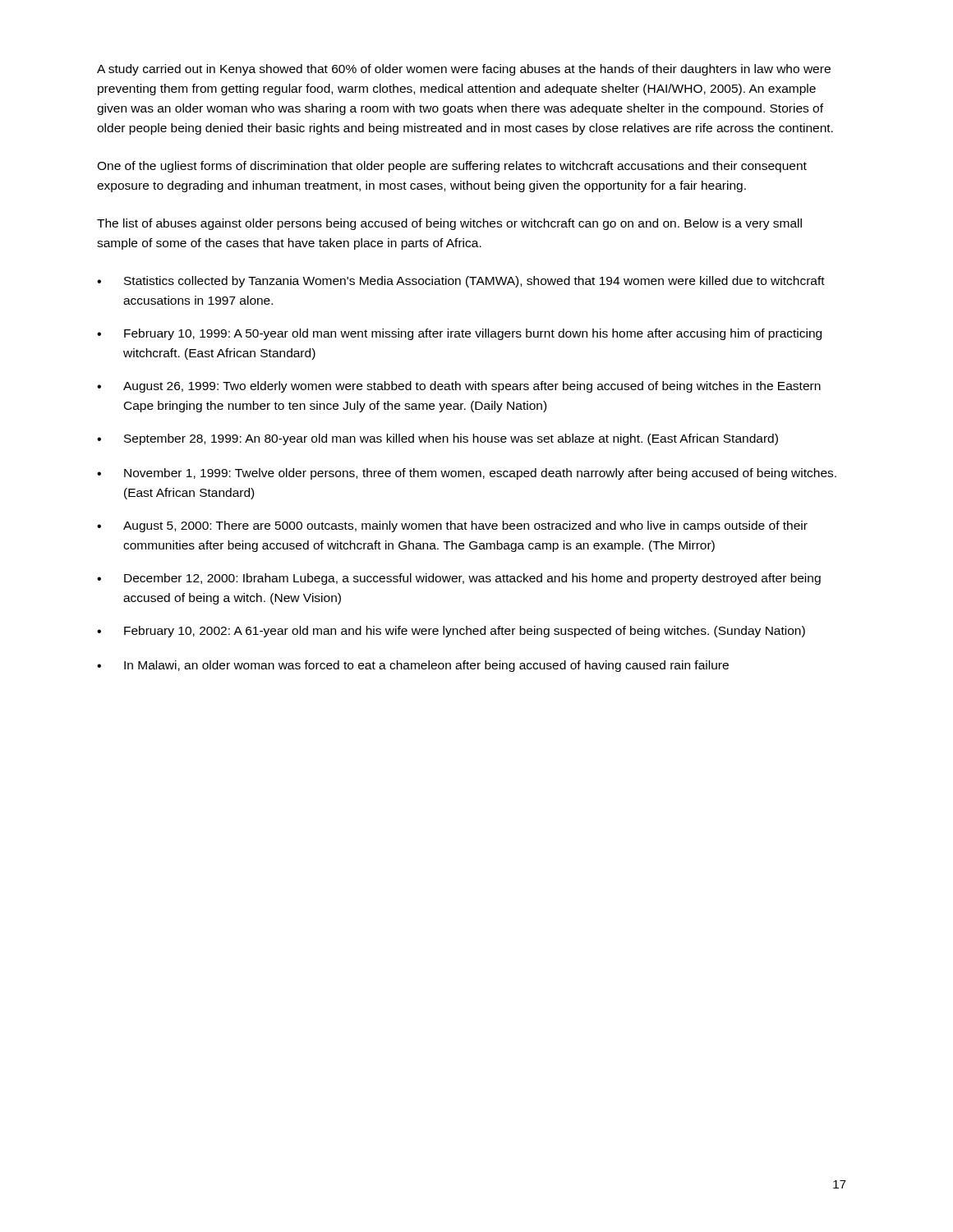
Task: Find the block on this page that starts "• November 1,"
Action: coord(472,483)
